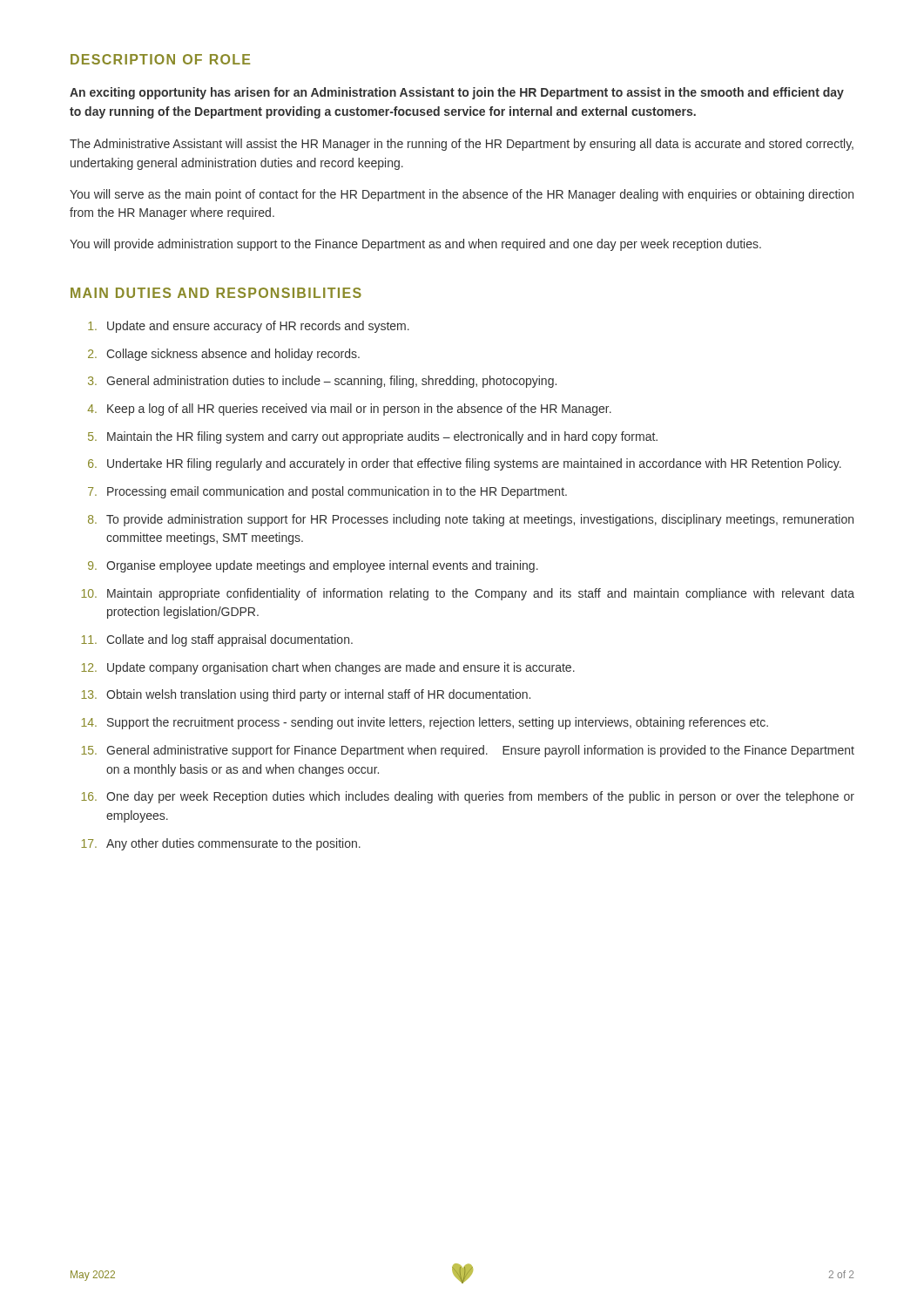Find "MAIN DUTIES AND RESPONSIBILITIES" on this page
Viewport: 924px width, 1307px height.
click(216, 293)
